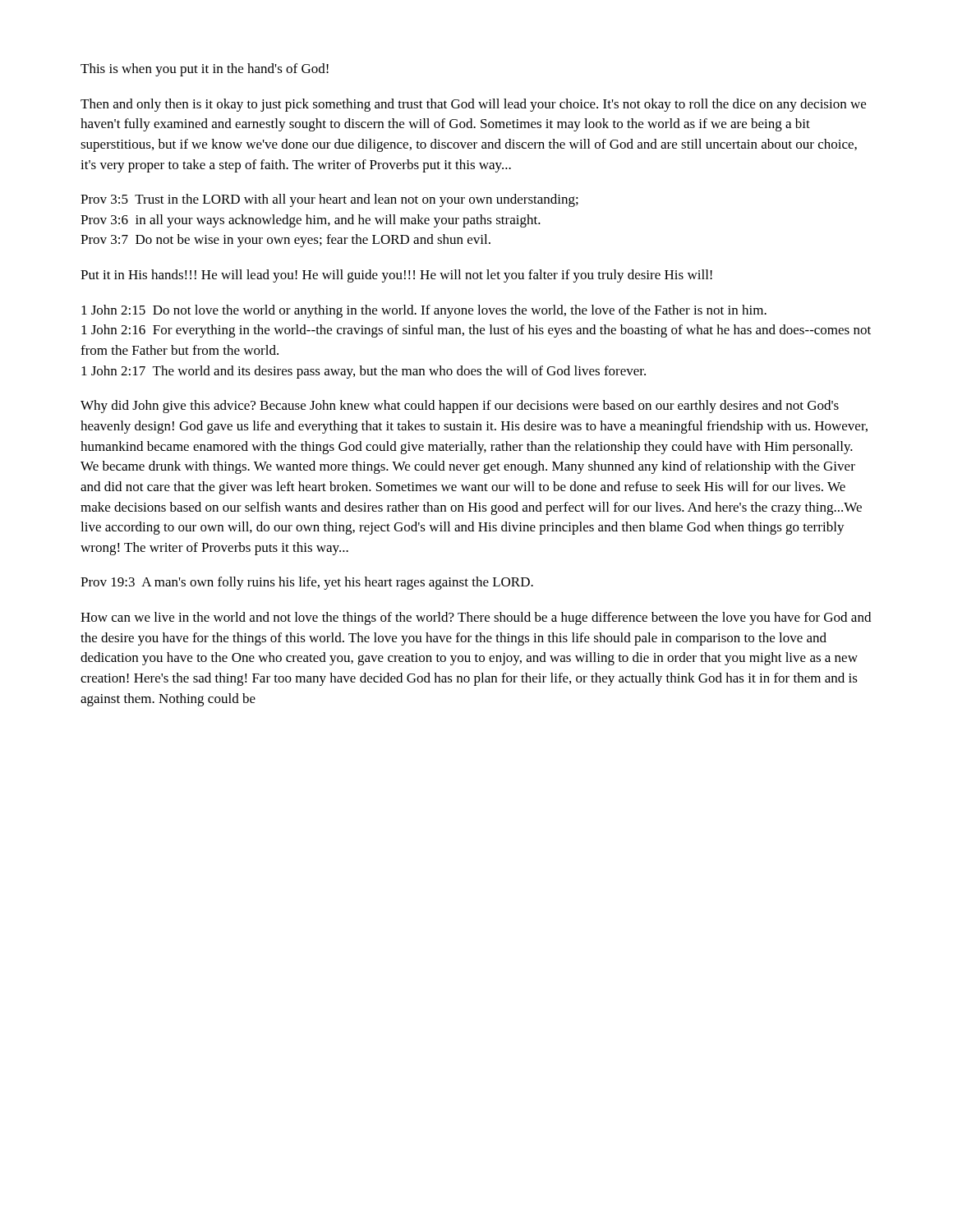Find the element starting "Why did John"
953x1232 pixels.
pyautogui.click(x=474, y=476)
